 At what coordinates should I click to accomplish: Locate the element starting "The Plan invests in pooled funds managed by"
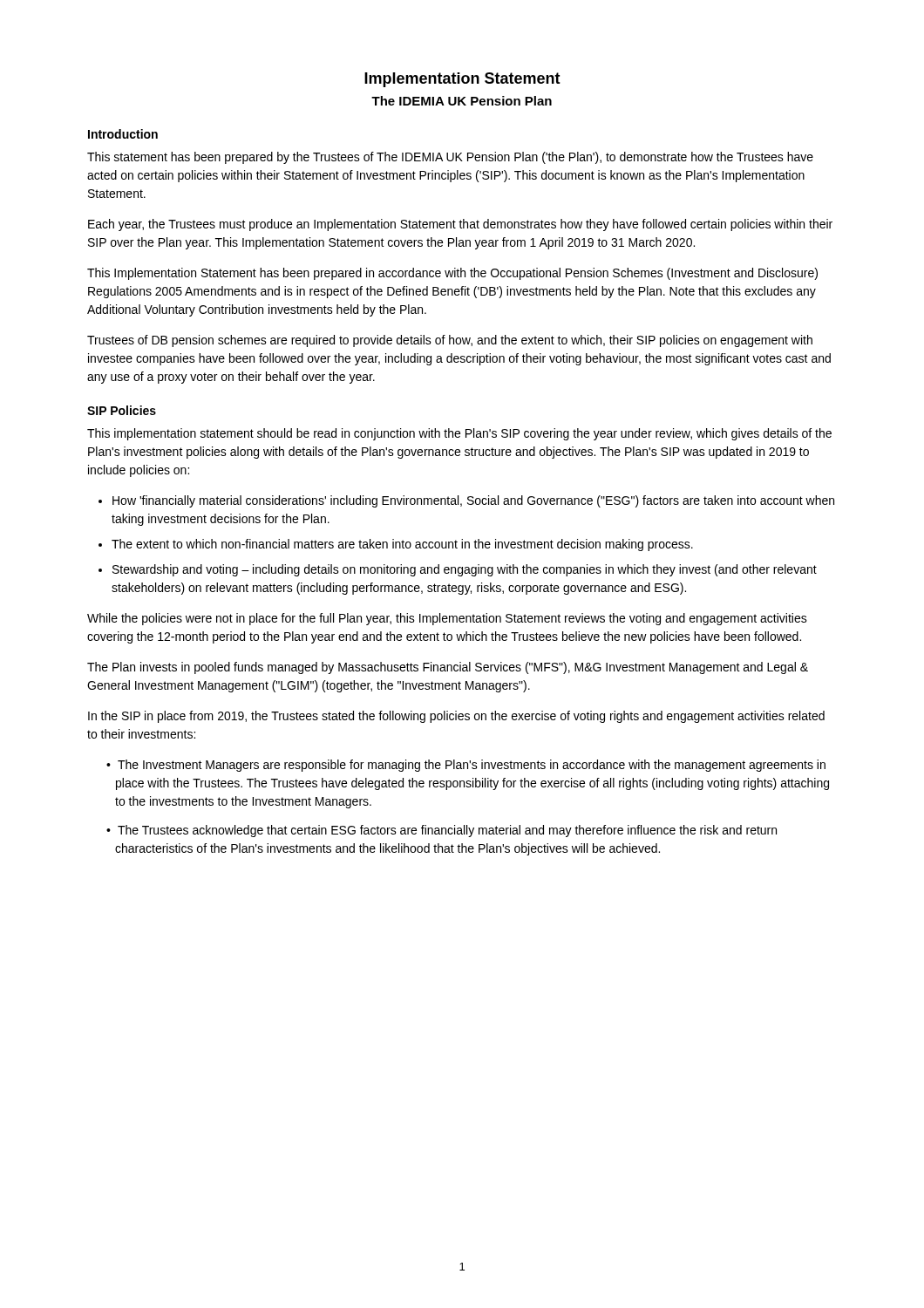coord(448,676)
